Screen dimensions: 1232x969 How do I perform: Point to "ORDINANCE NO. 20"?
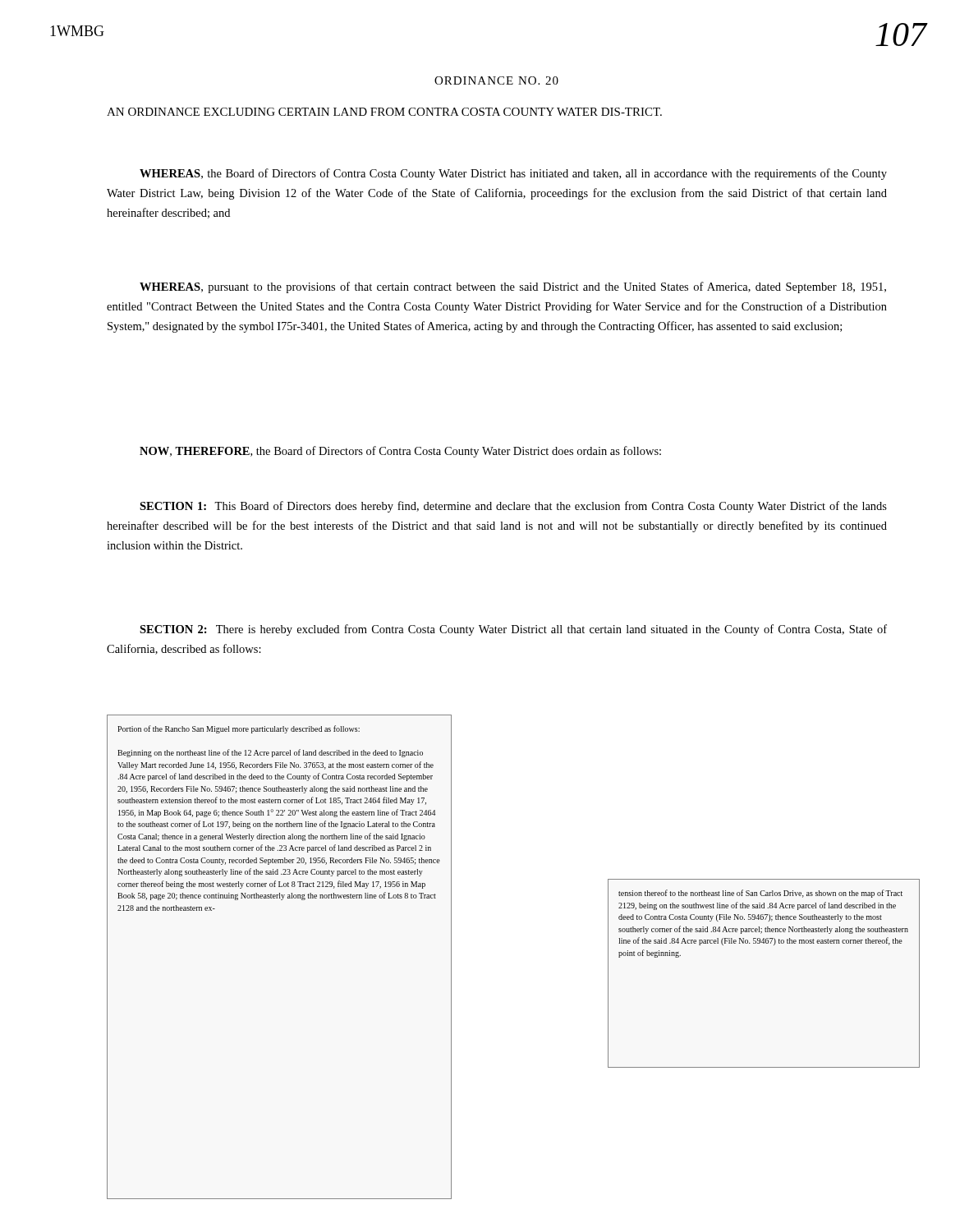tap(497, 81)
